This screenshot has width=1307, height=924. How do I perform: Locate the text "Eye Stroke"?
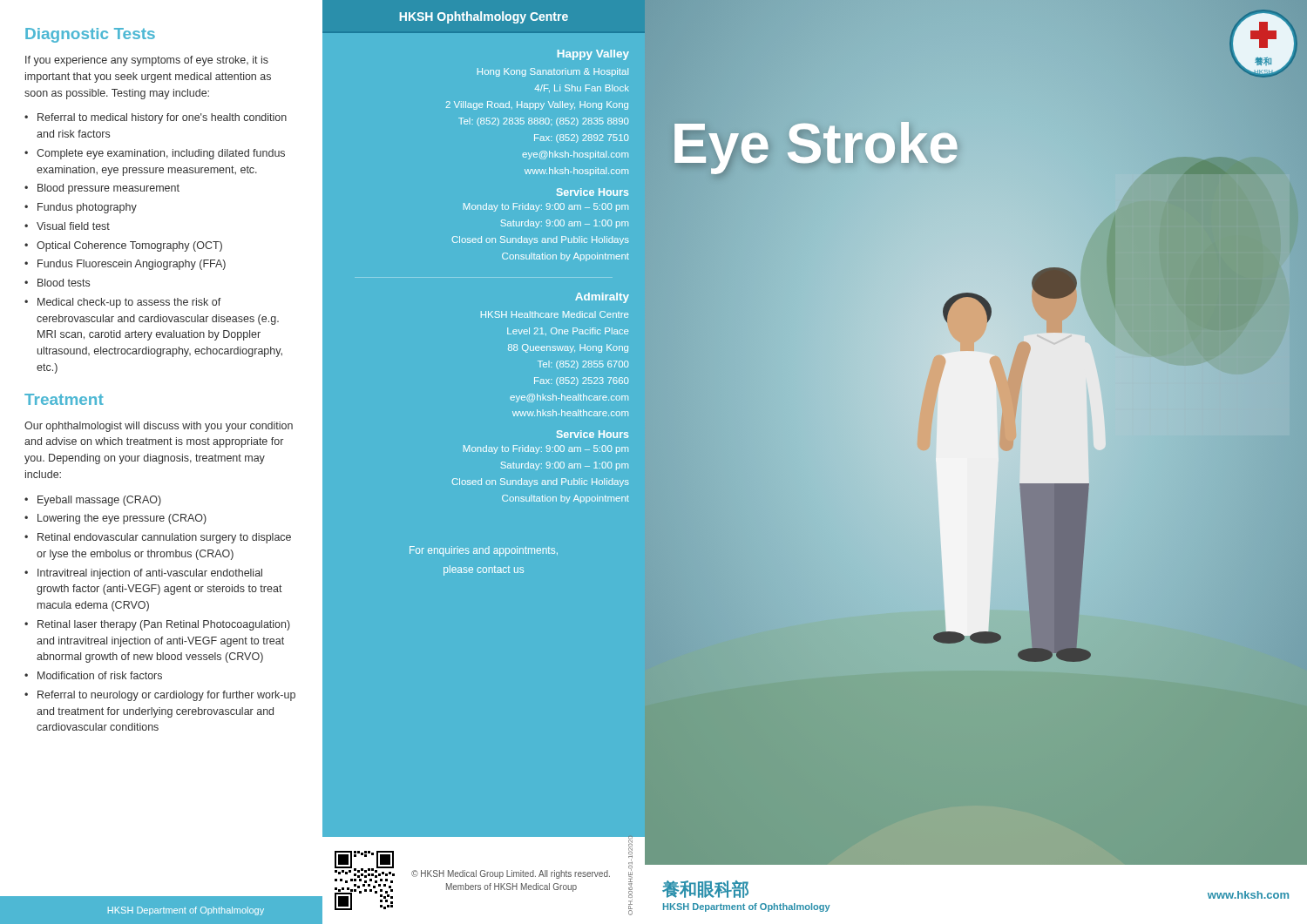815,144
